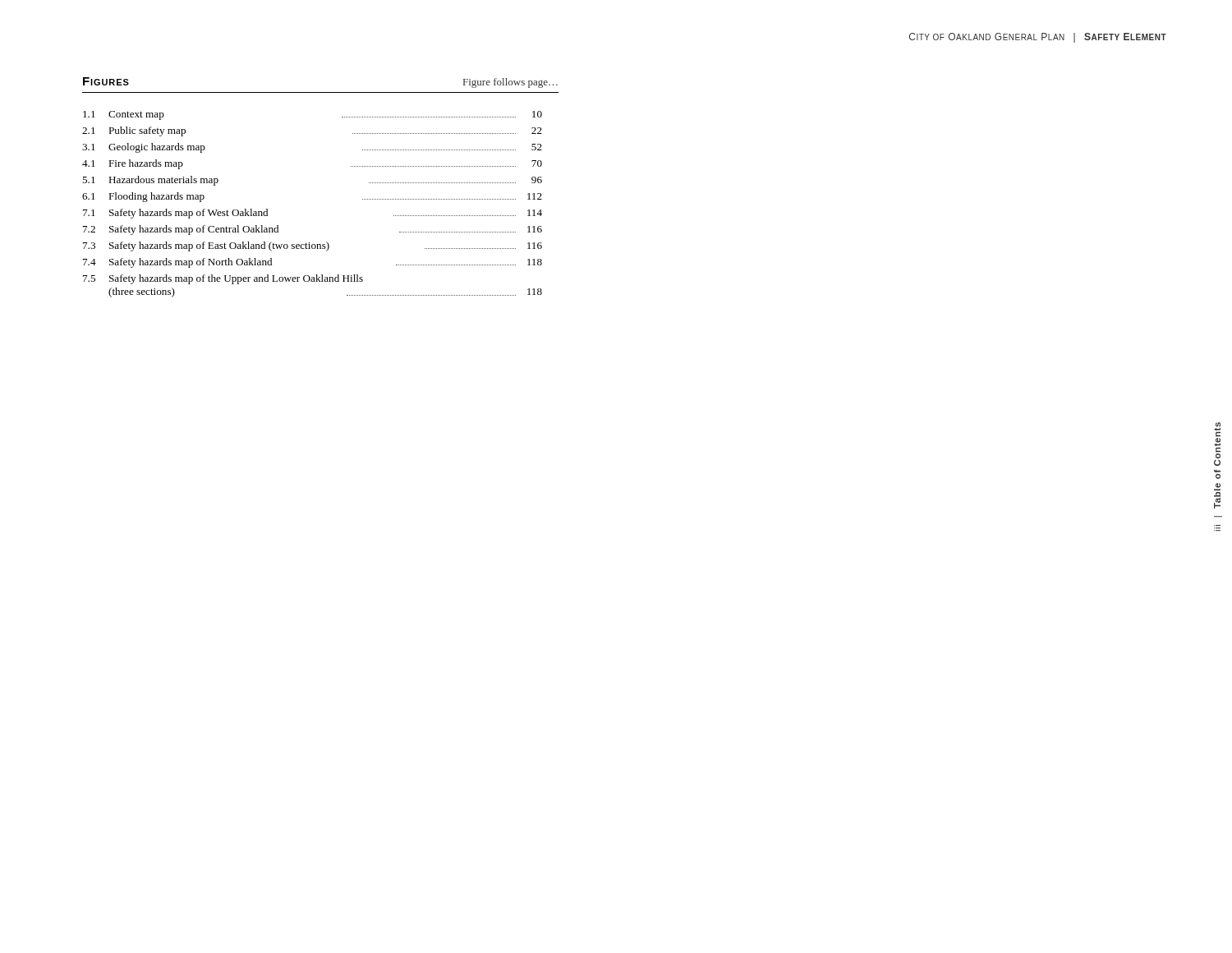This screenshot has width=1232, height=953.
Task: Where does it say "5.1 Hazardous materials map 96"?
Action: pos(165,180)
